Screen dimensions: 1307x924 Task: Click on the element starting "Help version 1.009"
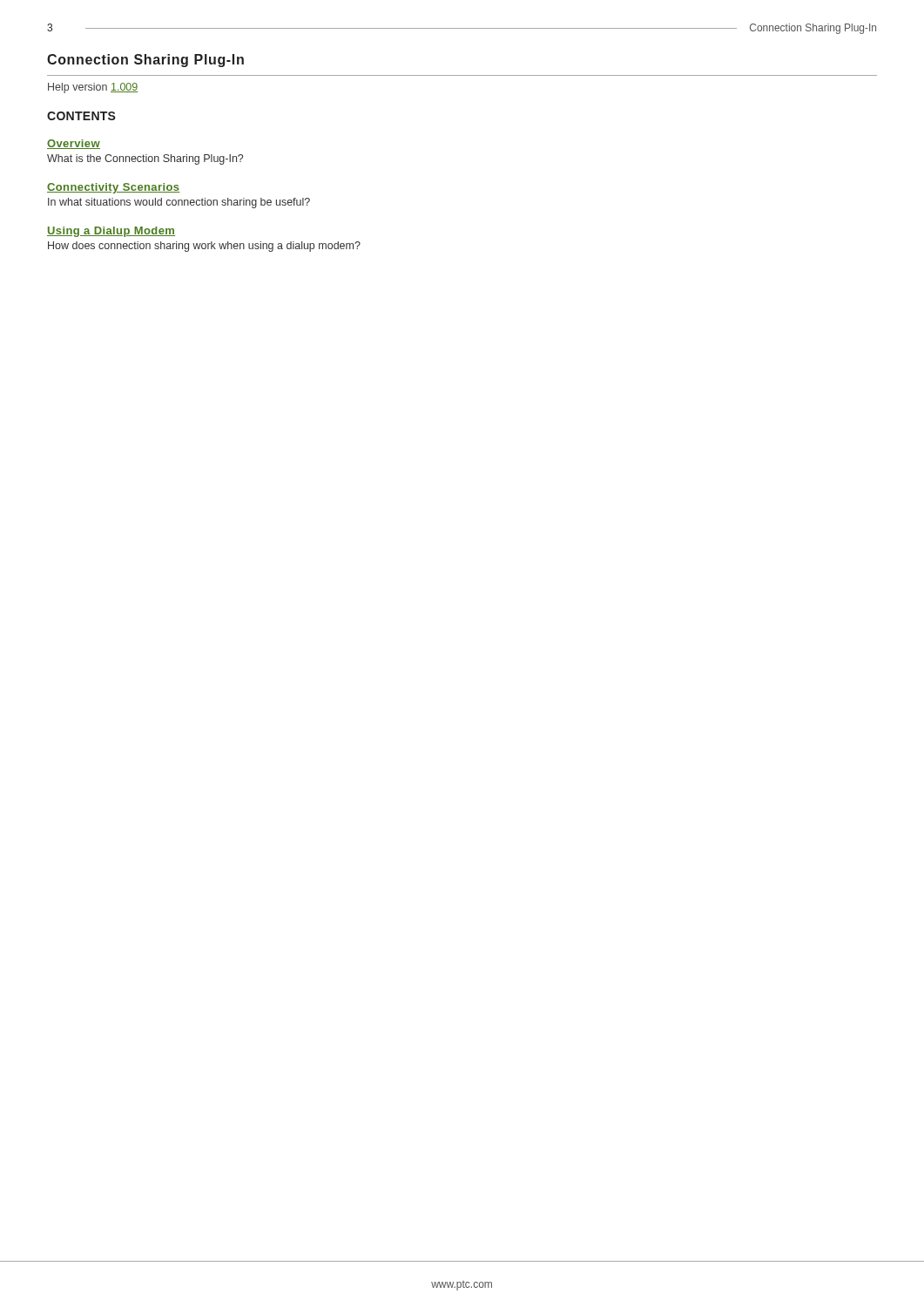pyautogui.click(x=92, y=87)
